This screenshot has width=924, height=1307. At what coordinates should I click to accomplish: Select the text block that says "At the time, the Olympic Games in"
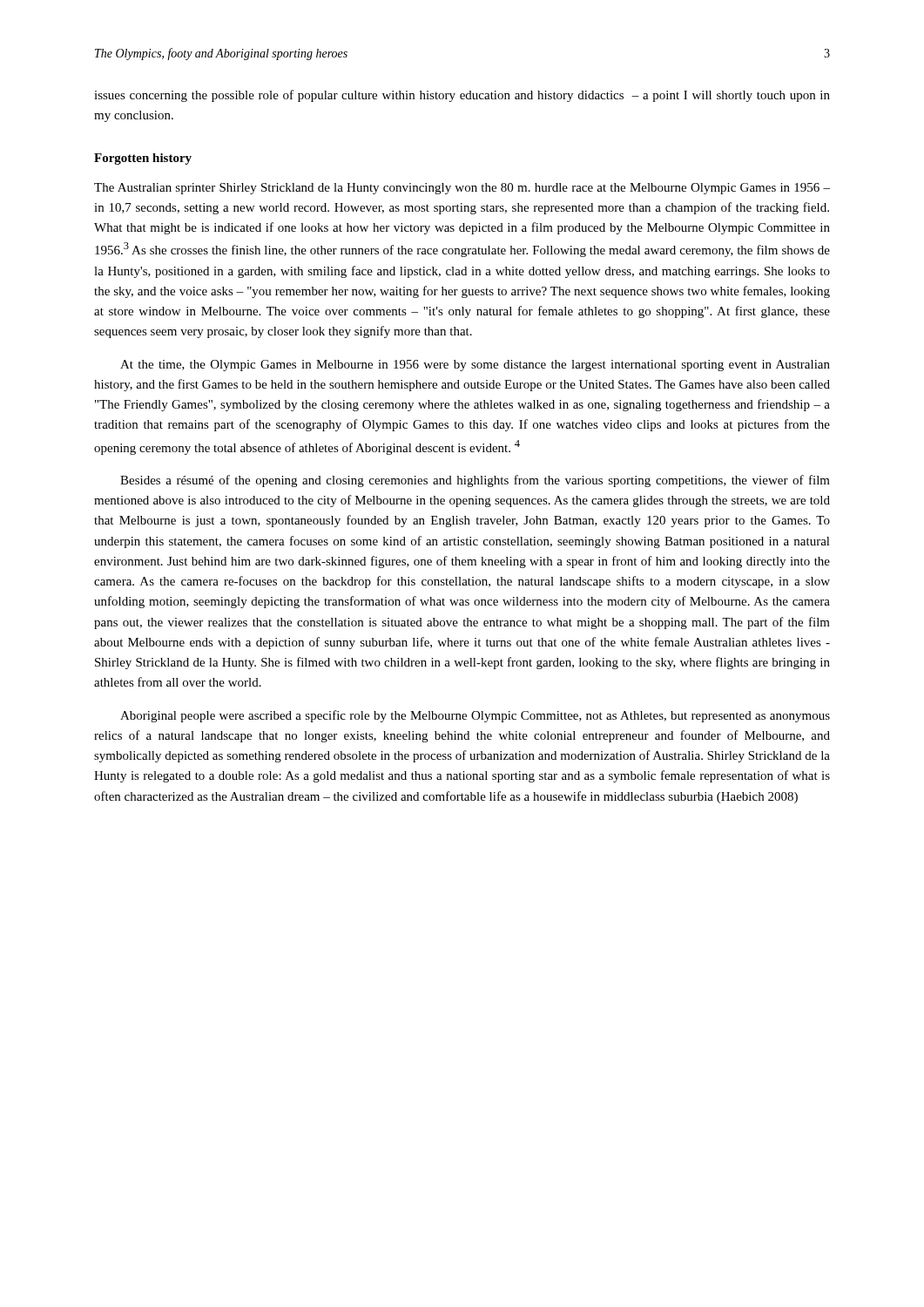pos(462,406)
